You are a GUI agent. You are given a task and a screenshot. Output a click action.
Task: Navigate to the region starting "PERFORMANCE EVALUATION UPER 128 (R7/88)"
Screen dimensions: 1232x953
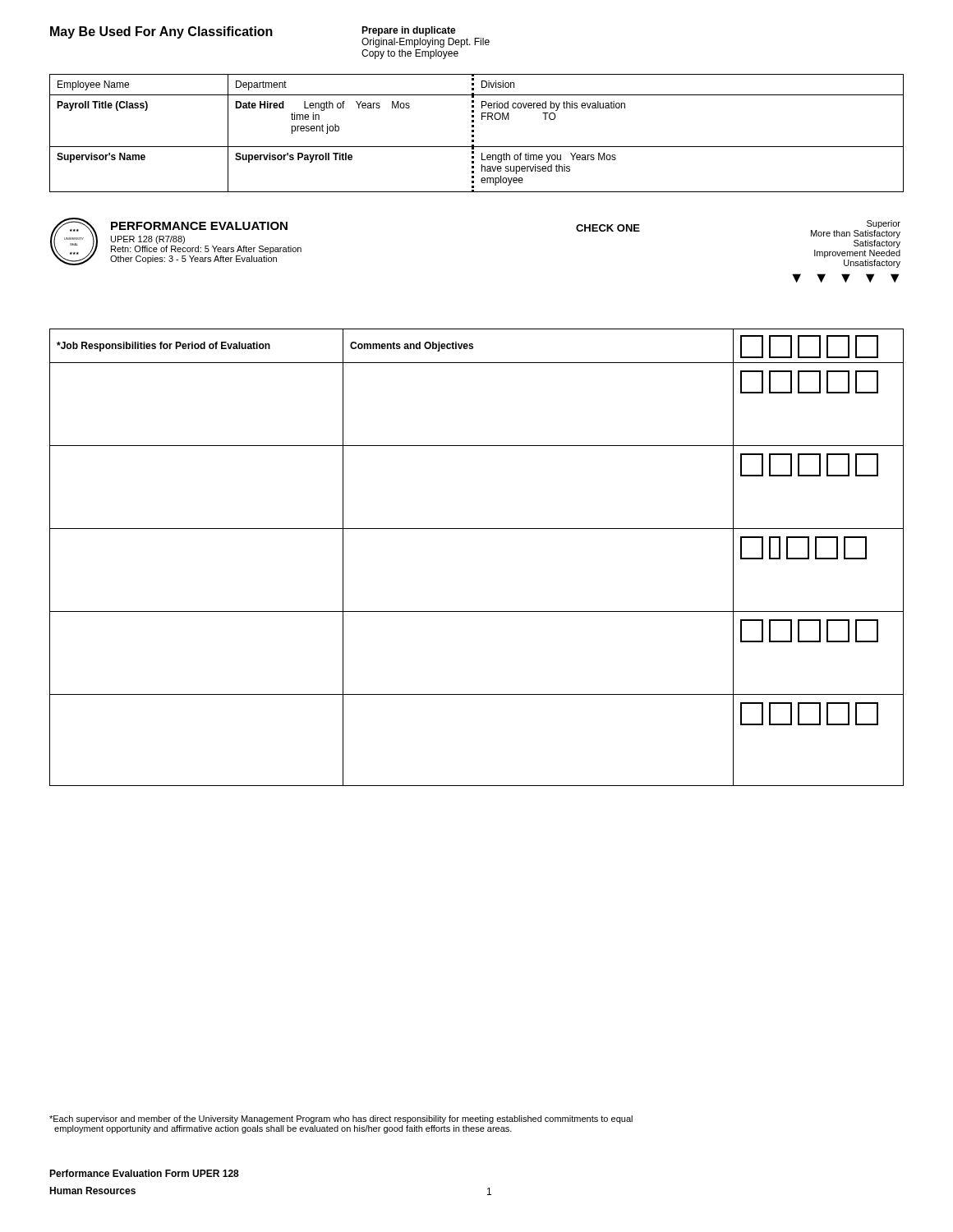coord(199,226)
